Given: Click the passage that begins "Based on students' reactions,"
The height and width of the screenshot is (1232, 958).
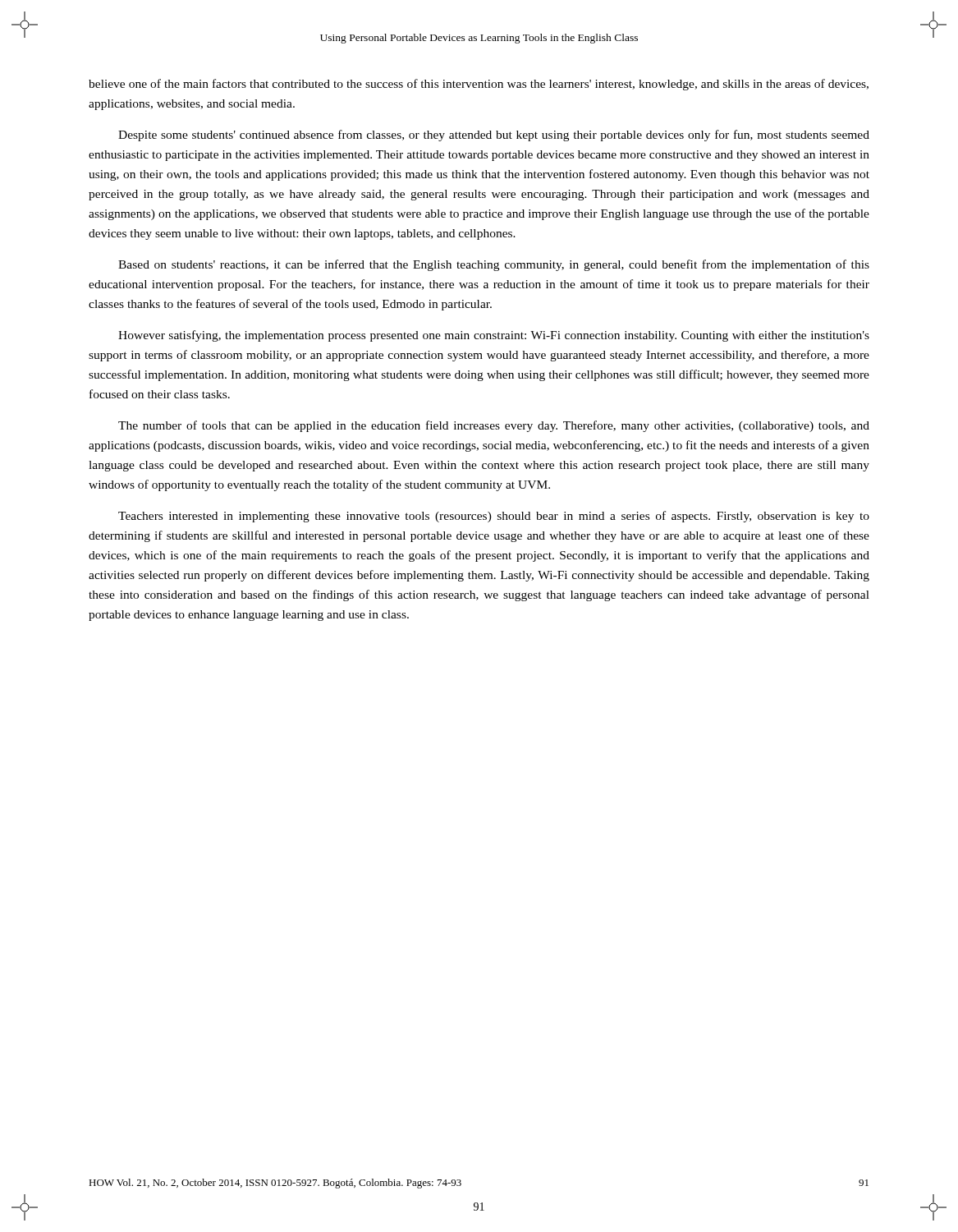Looking at the screenshot, I should [x=479, y=284].
